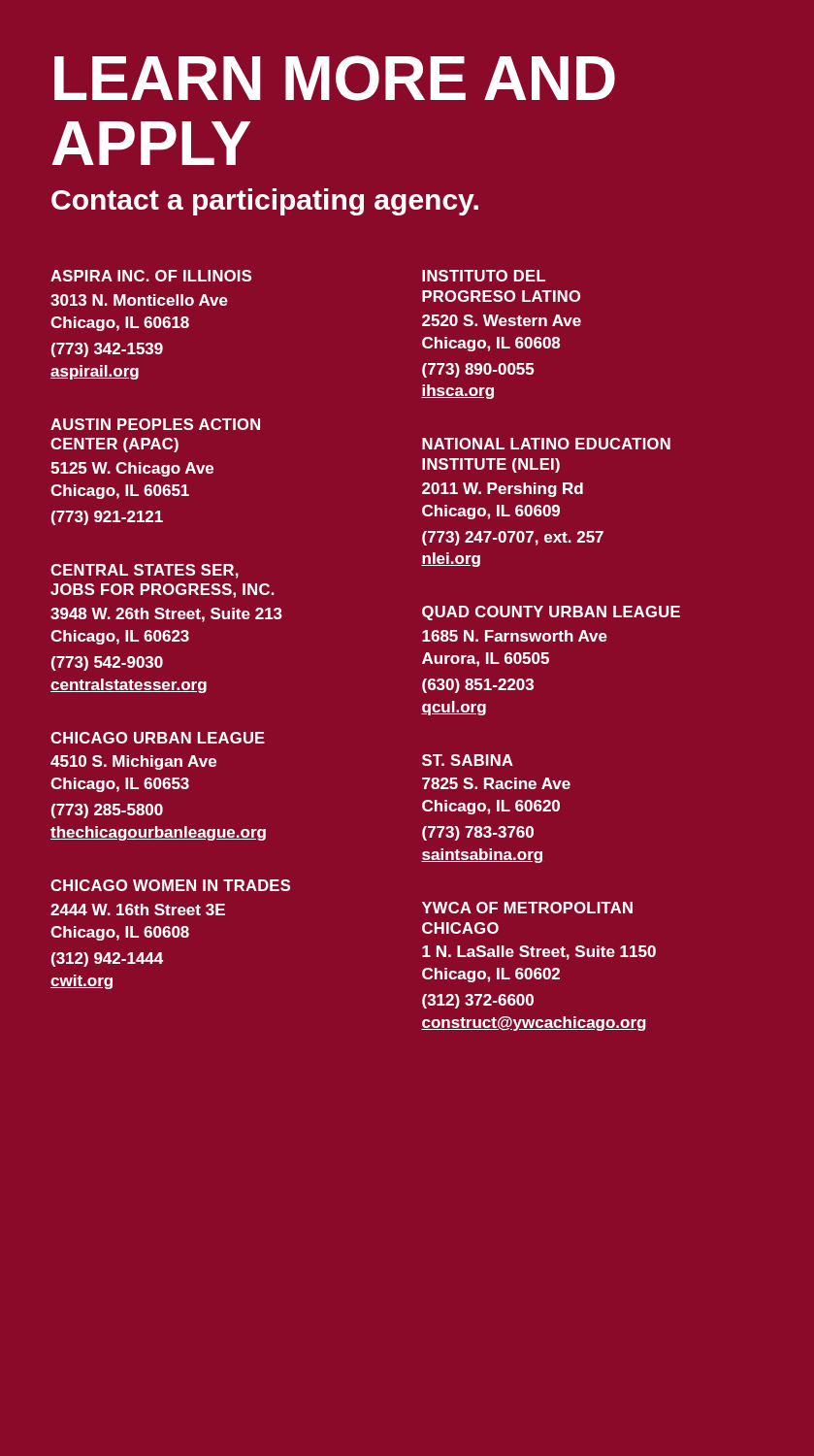Locate the region starting "INSTITUTO DELPROGRESO LATINO"
This screenshot has height=1456, width=814.
[484, 276]
